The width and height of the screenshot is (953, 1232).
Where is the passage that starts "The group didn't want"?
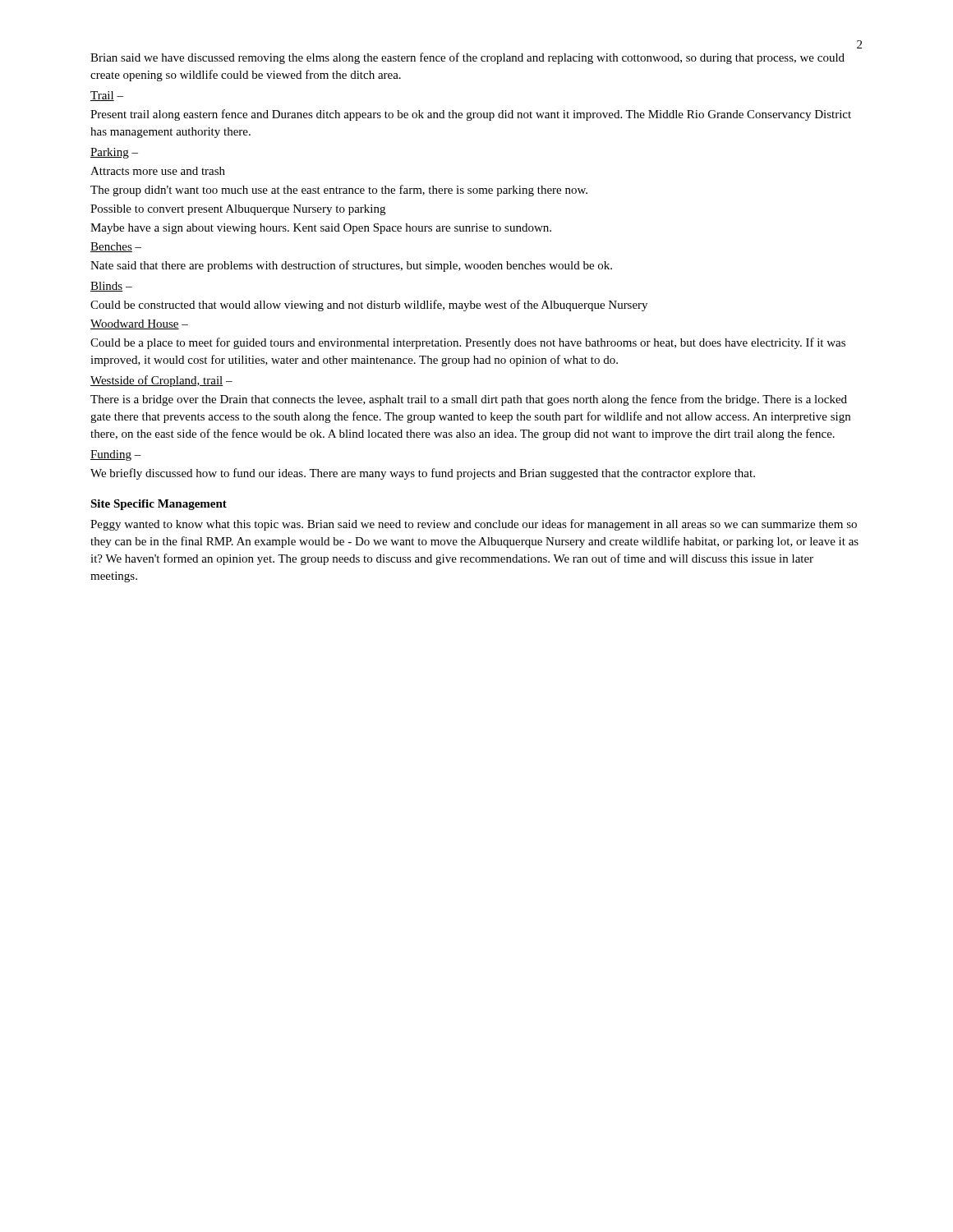(x=476, y=190)
